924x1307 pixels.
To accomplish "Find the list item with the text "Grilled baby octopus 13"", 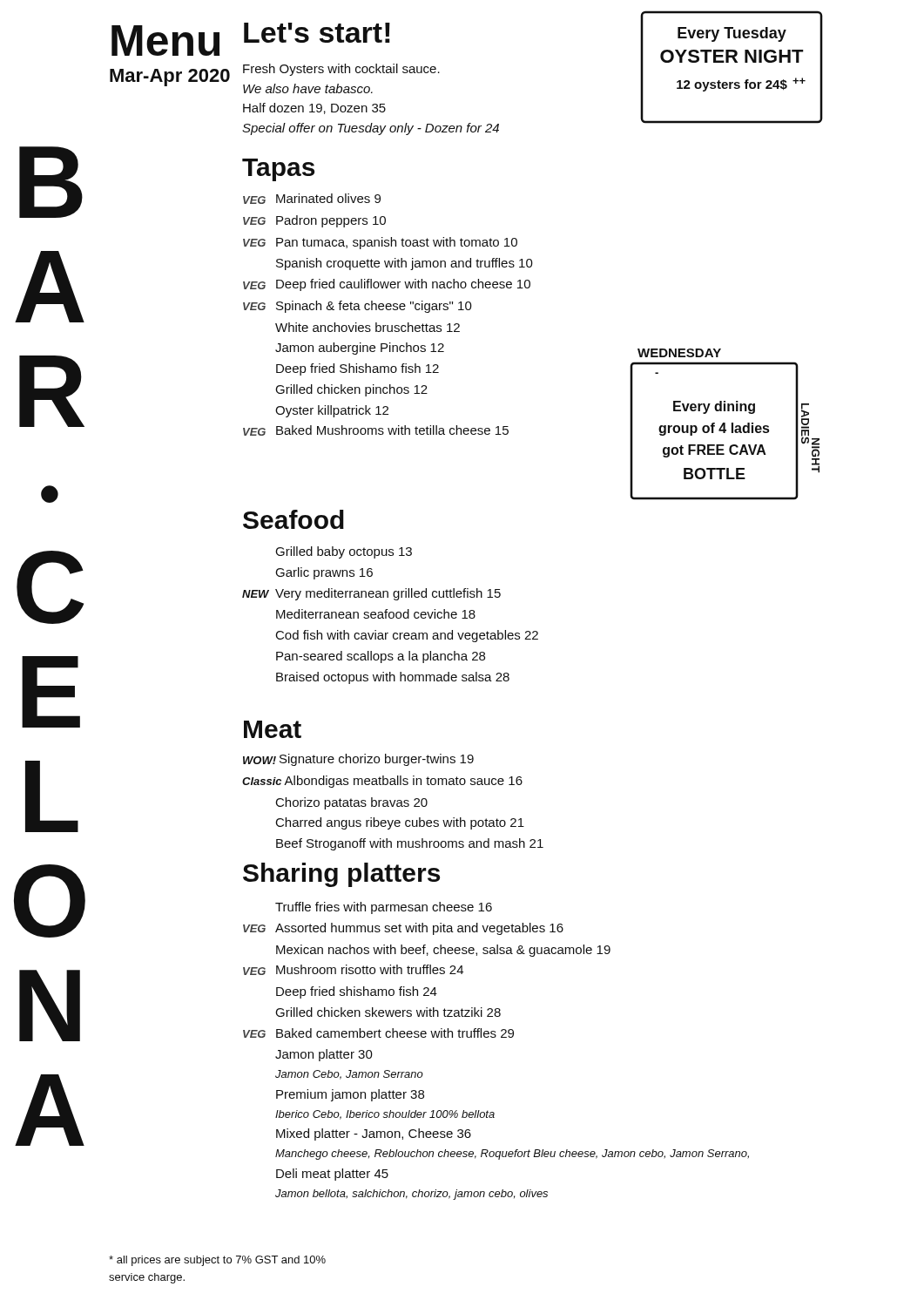I will coord(344,551).
